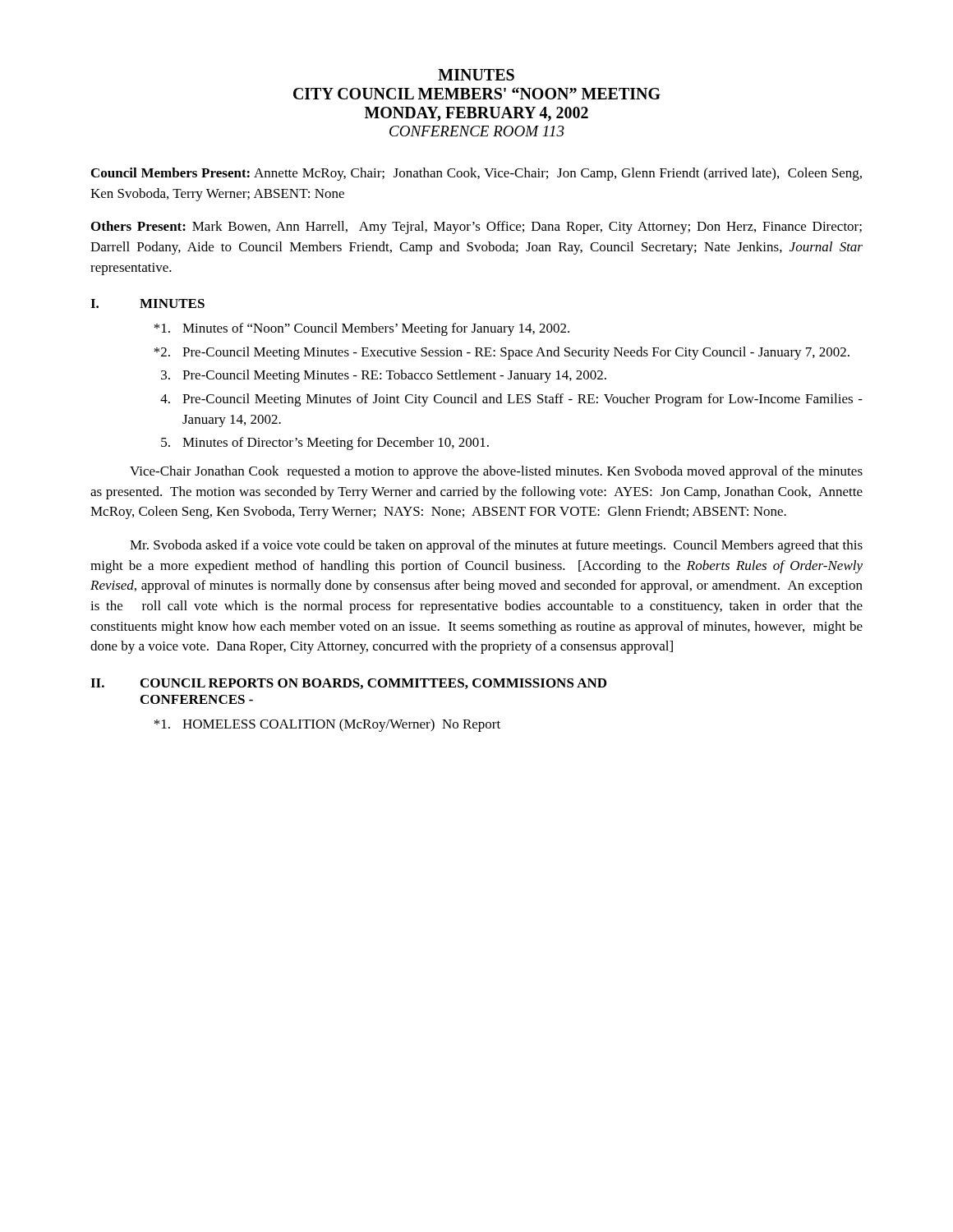Image resolution: width=953 pixels, height=1232 pixels.
Task: Click the passage that begins "Vice-Chair Jonathan Cook requested a motion"
Action: [476, 491]
